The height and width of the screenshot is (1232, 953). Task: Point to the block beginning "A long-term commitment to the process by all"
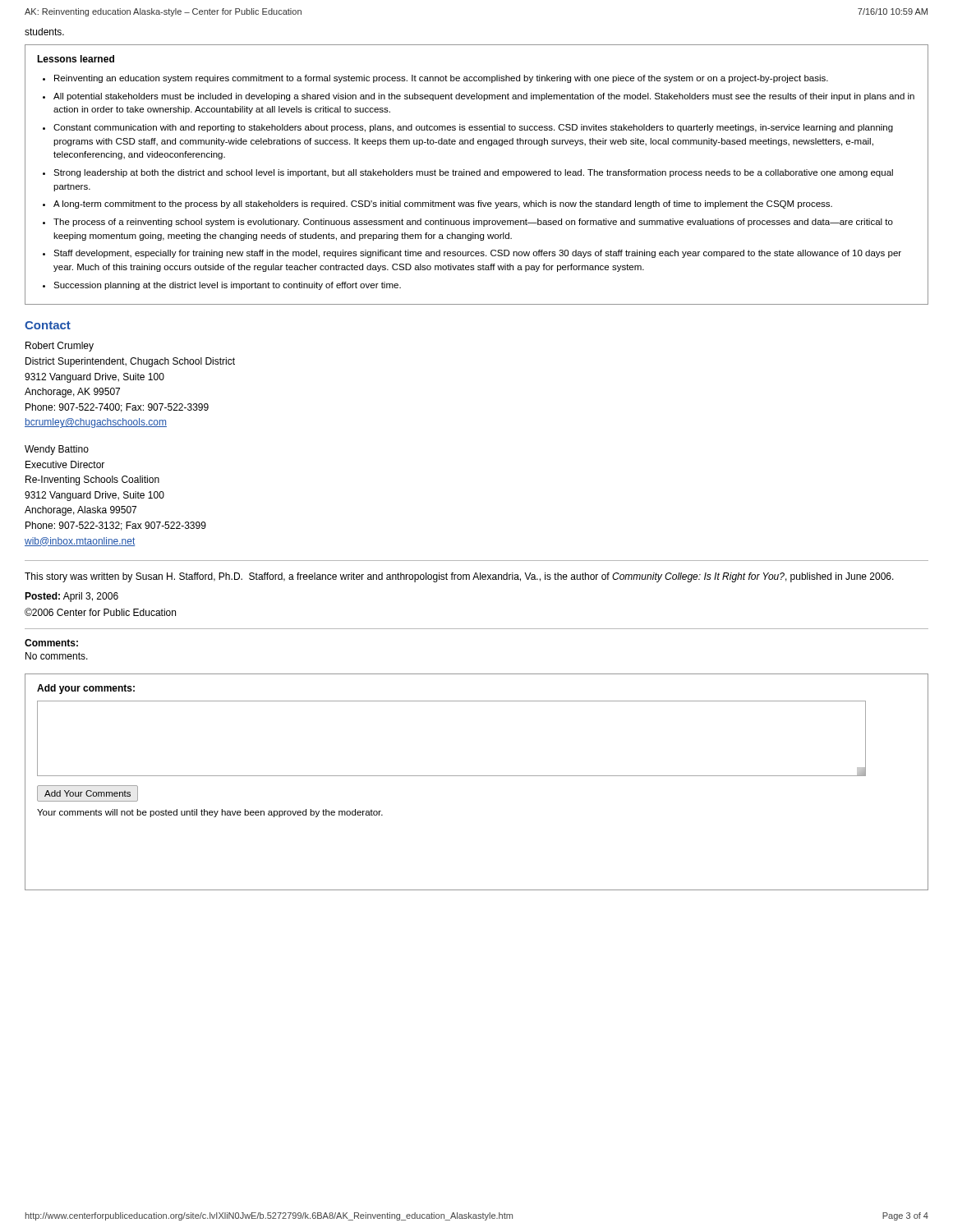click(x=443, y=204)
